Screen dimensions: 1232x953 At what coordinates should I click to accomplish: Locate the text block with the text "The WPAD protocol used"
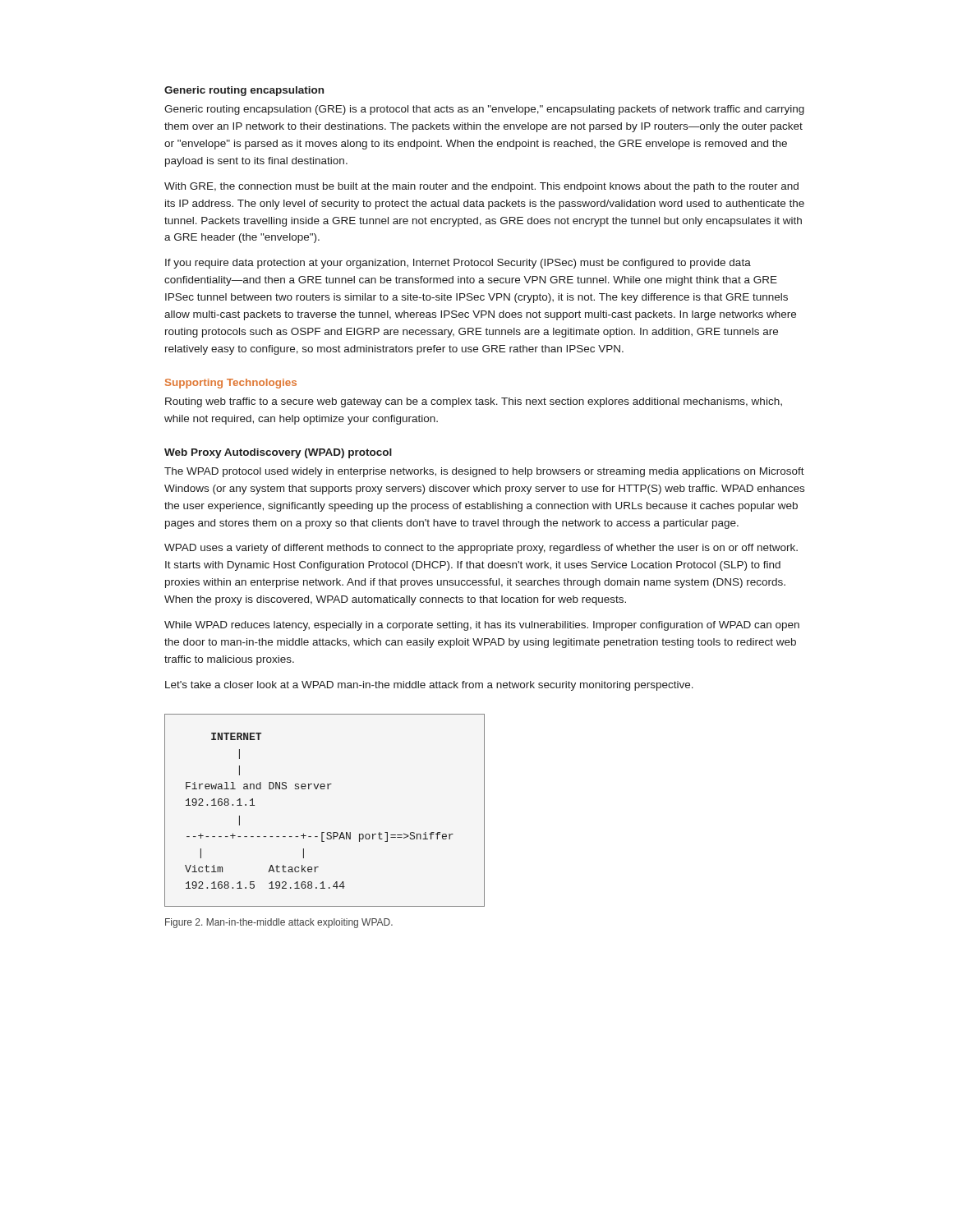click(x=485, y=497)
